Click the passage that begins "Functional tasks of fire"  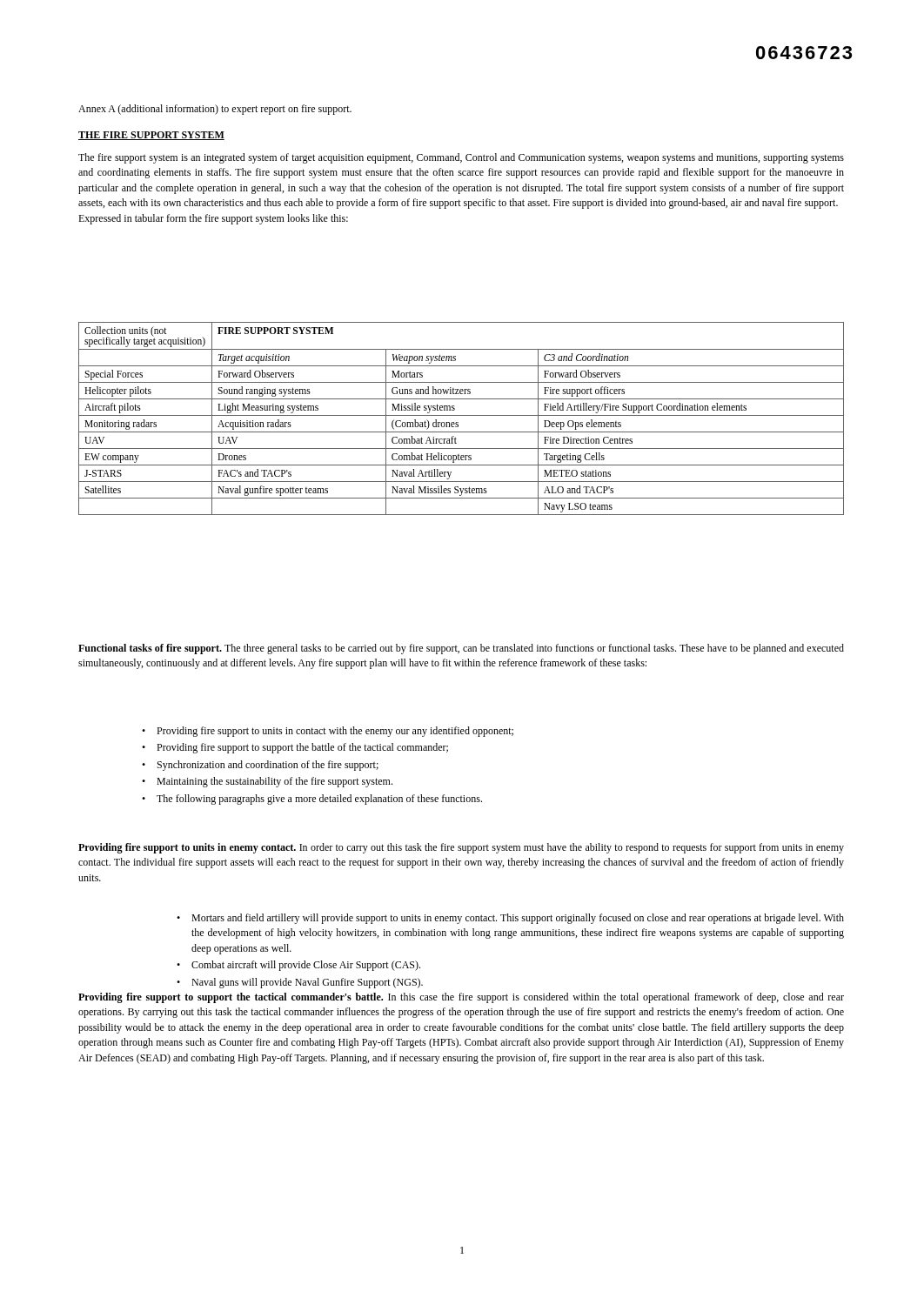pyautogui.click(x=461, y=656)
